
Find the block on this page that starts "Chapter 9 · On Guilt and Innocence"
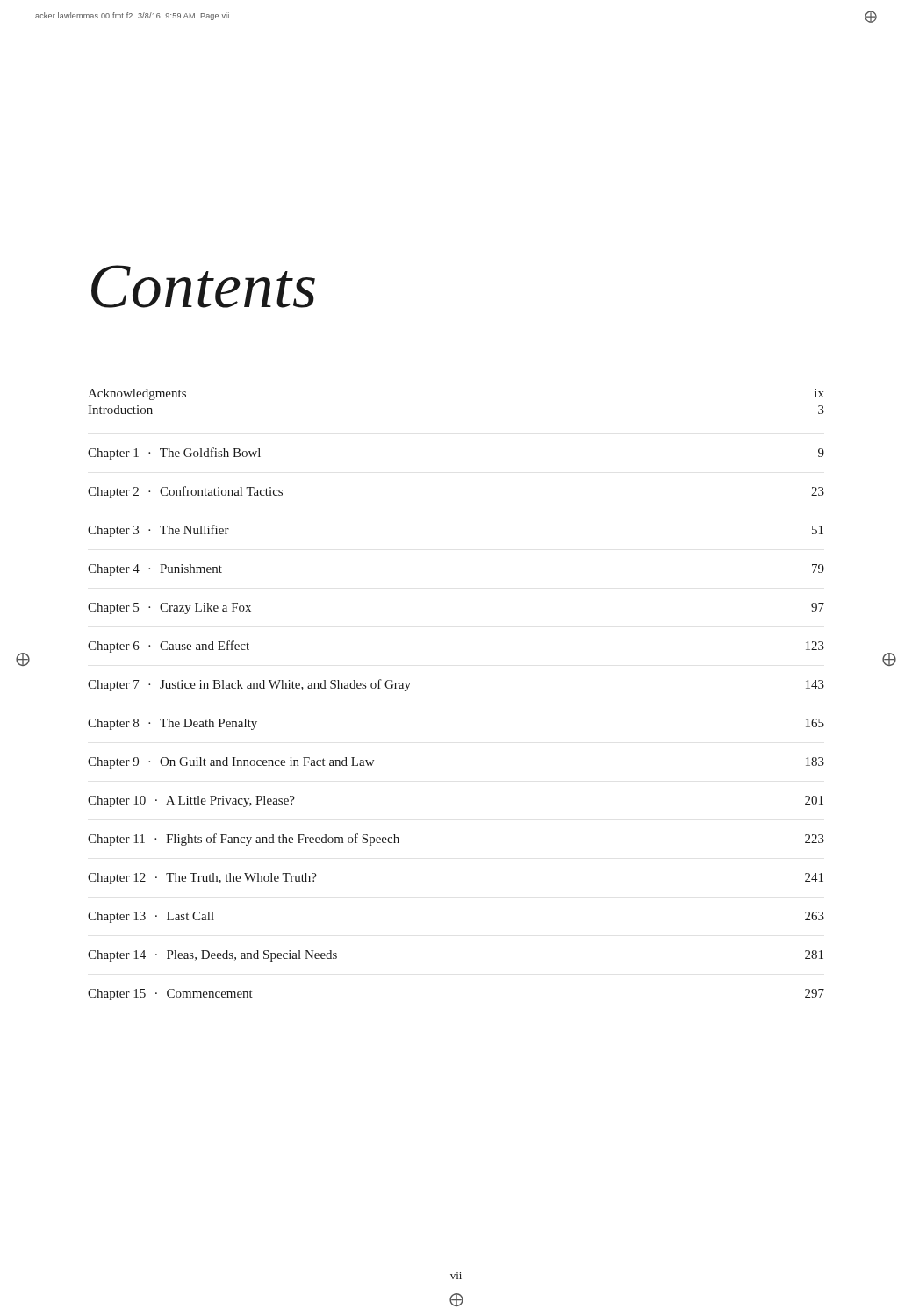(223, 763)
